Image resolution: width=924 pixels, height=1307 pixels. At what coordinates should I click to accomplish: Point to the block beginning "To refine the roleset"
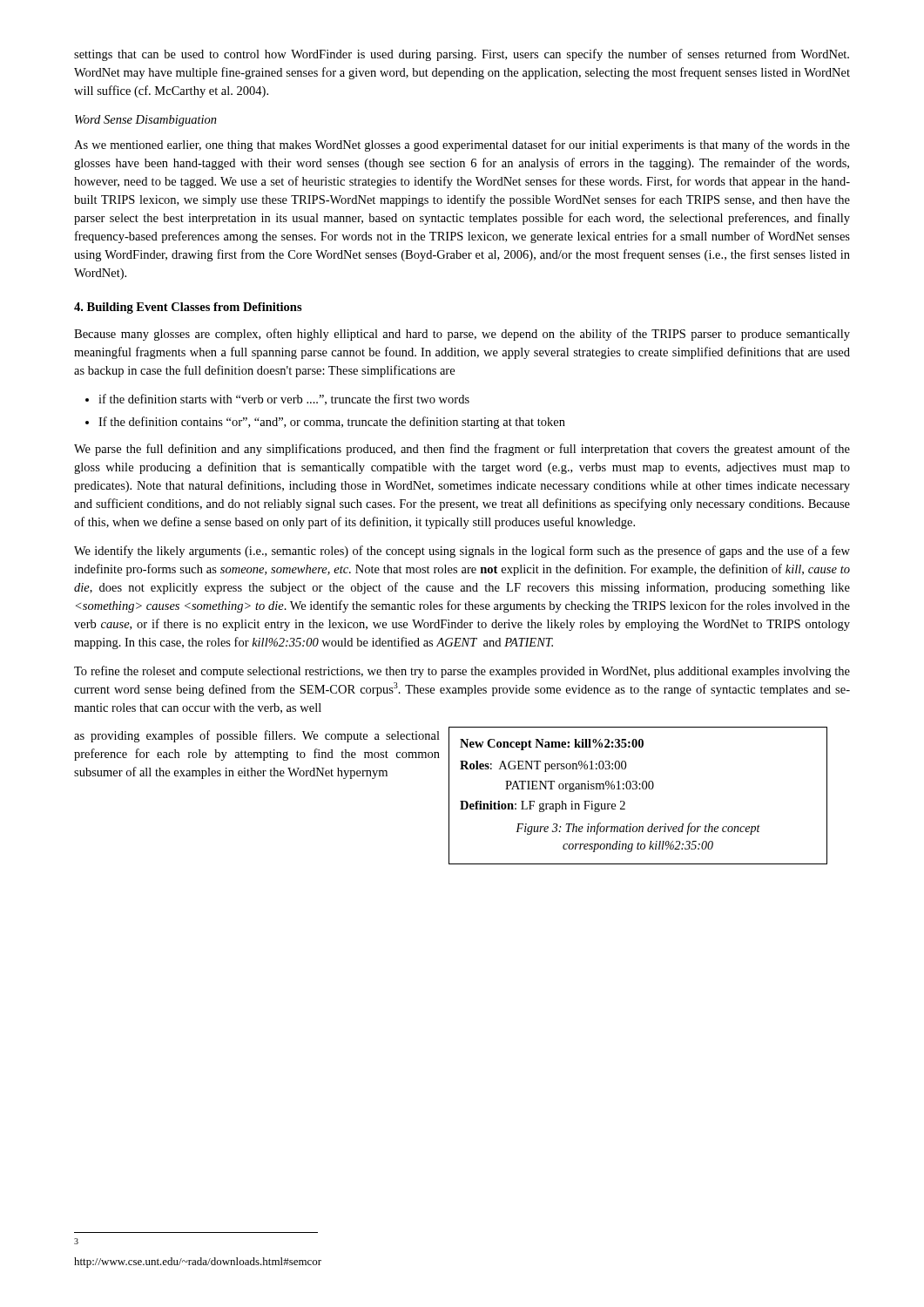point(462,690)
